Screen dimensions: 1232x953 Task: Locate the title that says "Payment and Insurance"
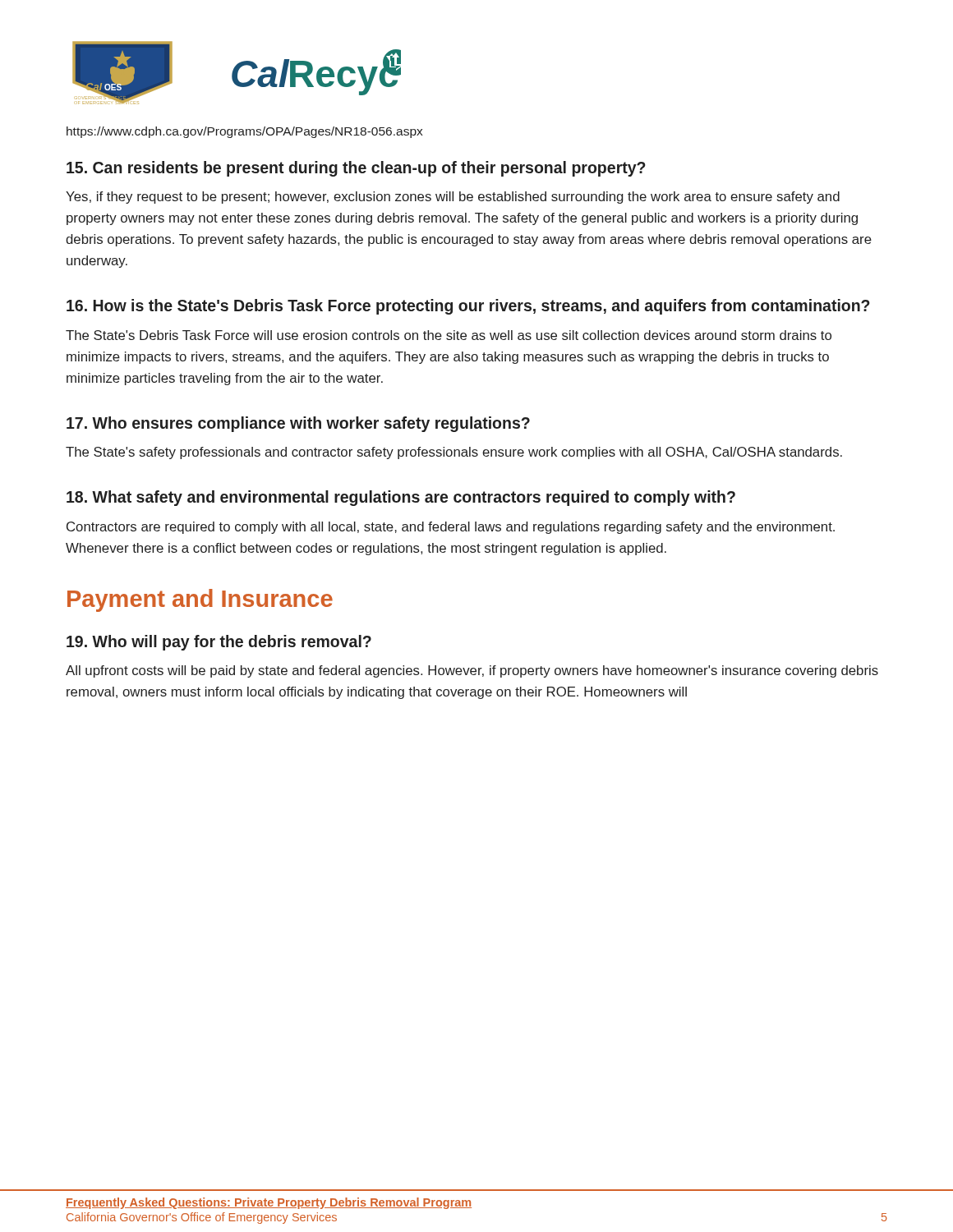(199, 598)
